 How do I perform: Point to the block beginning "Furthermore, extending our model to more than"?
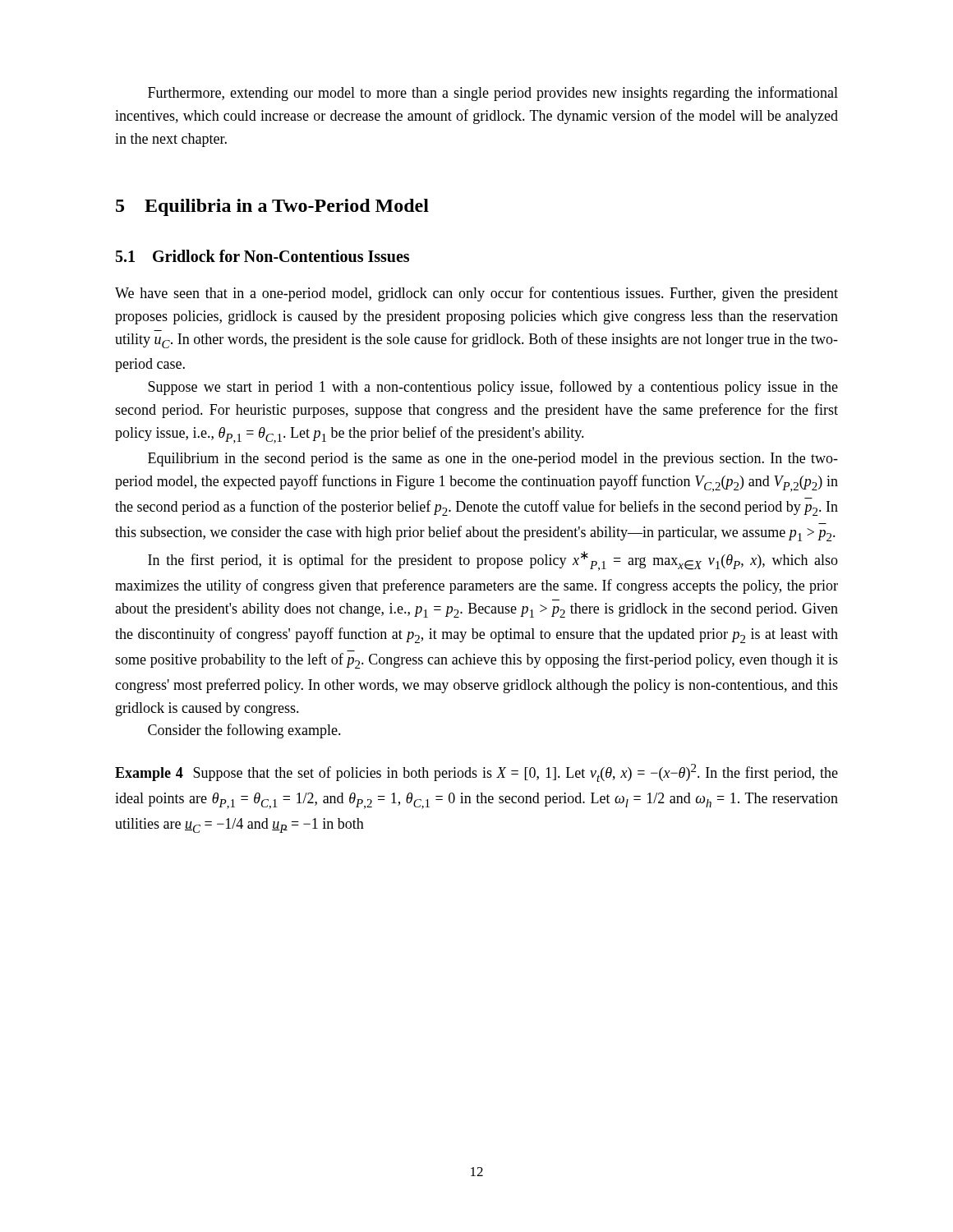(x=476, y=116)
